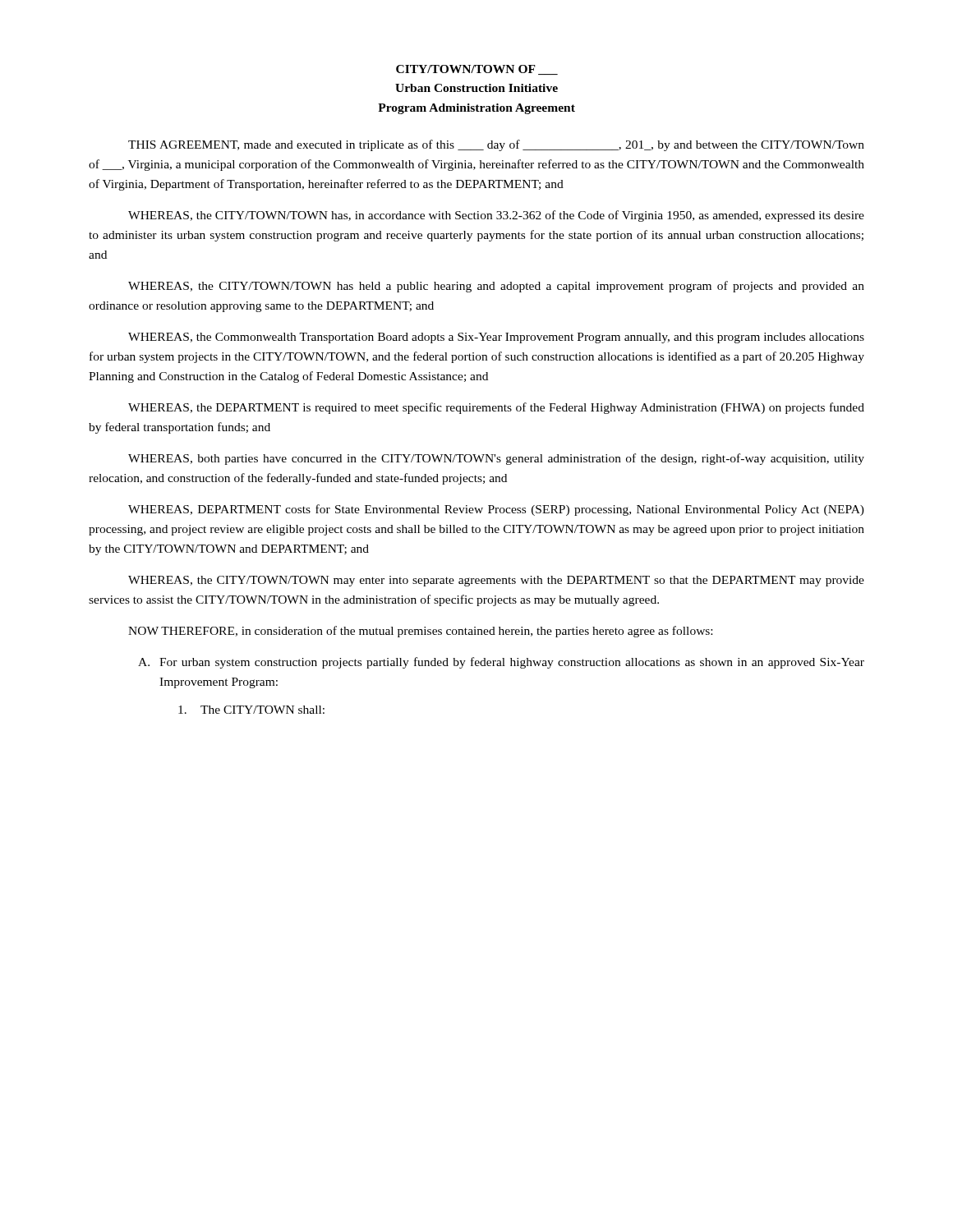The image size is (953, 1232).
Task: Find the block on this page that starts "NOW THEREFORE, in consideration"
Action: pos(421,630)
